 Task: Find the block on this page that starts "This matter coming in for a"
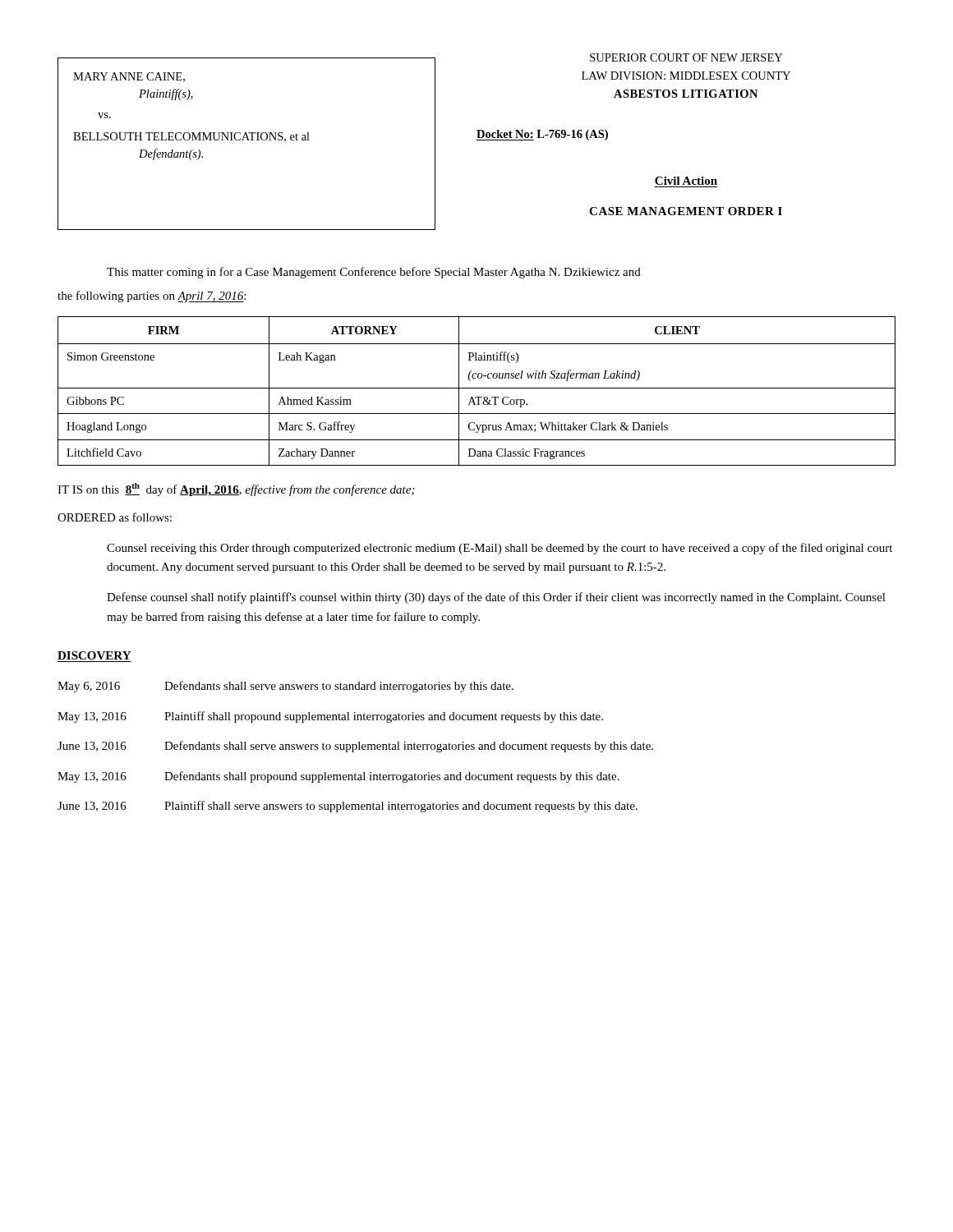[374, 272]
